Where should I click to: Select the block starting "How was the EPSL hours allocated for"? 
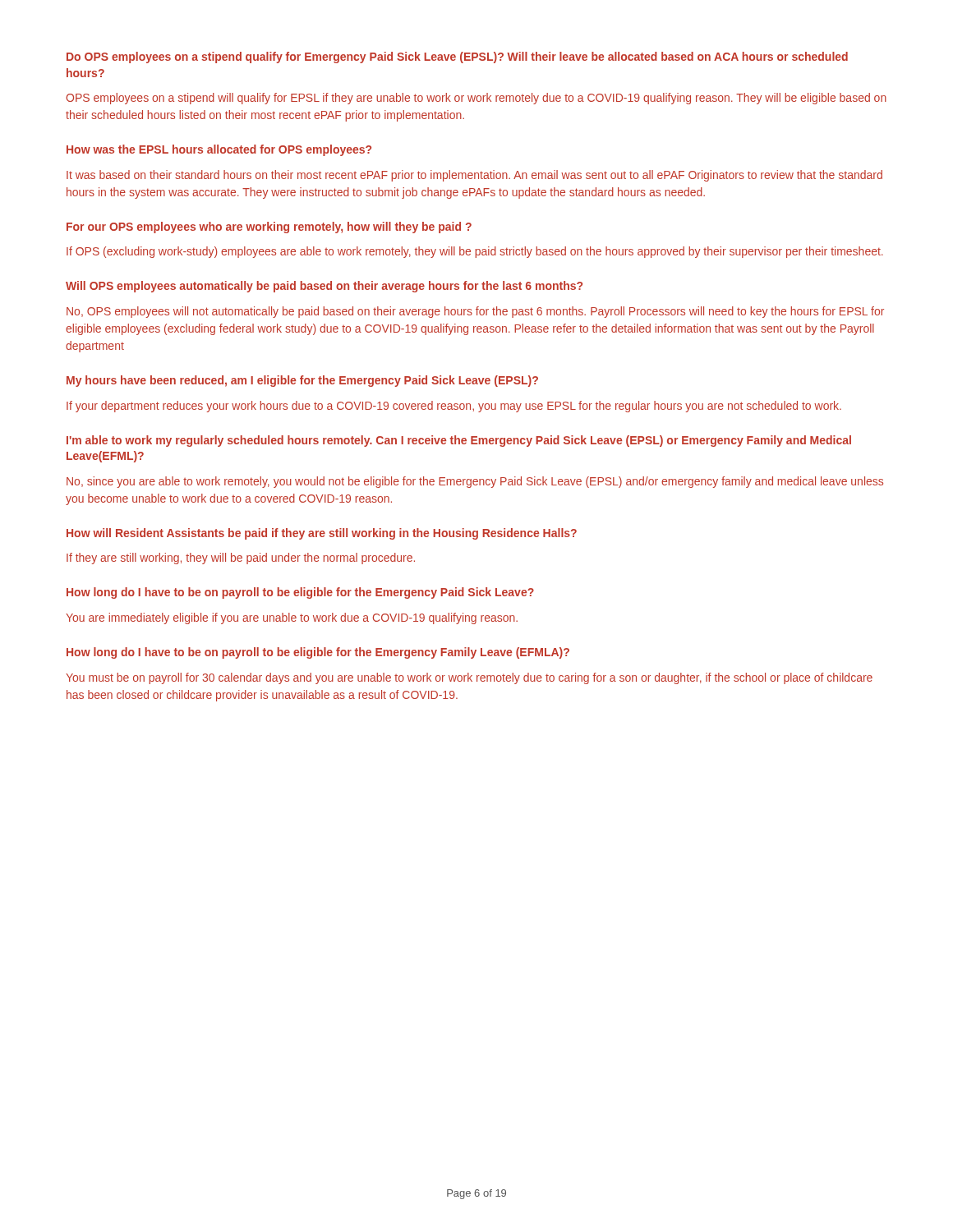point(219,150)
